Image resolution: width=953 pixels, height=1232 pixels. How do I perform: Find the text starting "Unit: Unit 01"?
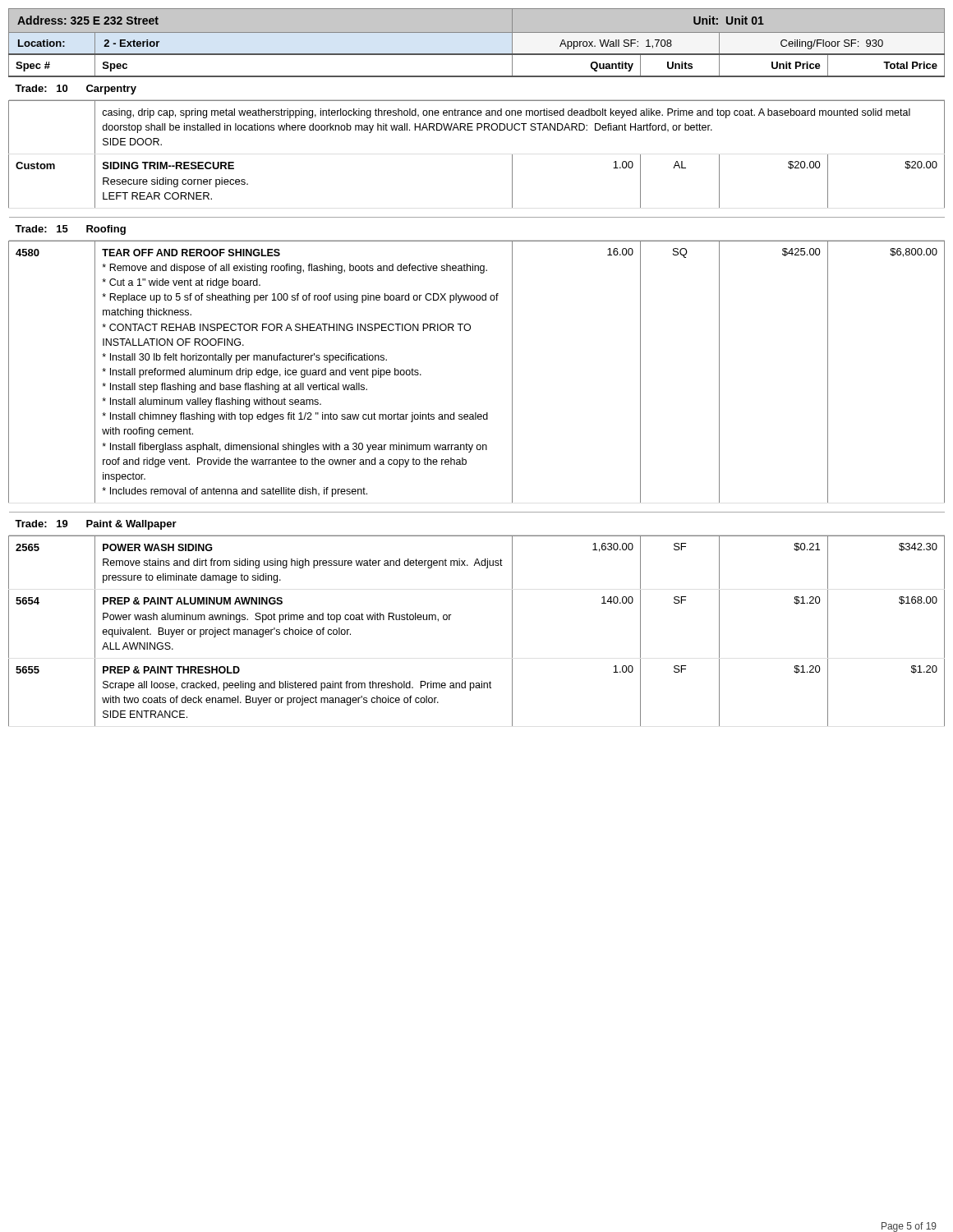[728, 21]
